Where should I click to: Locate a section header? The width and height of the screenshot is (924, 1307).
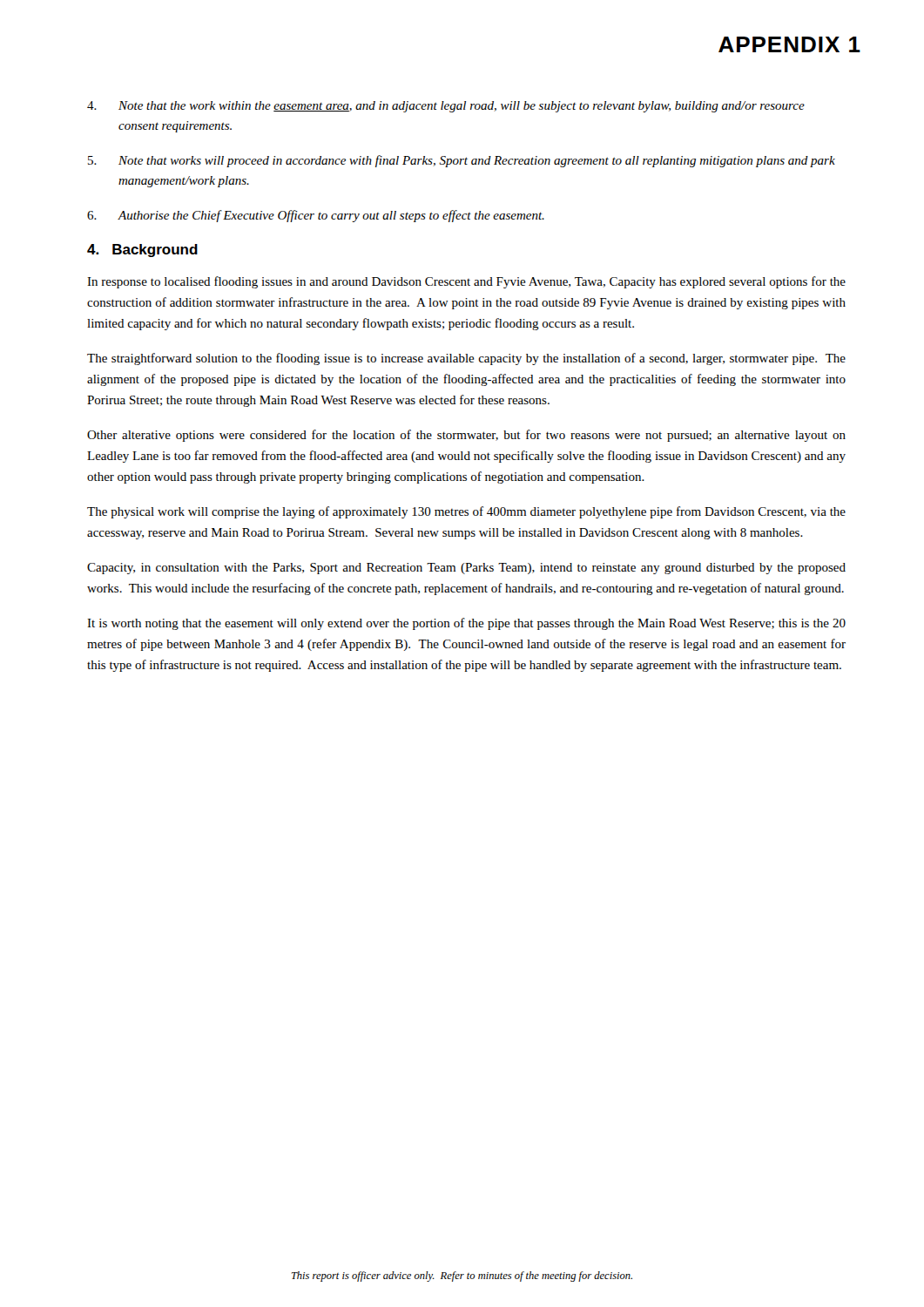point(143,249)
